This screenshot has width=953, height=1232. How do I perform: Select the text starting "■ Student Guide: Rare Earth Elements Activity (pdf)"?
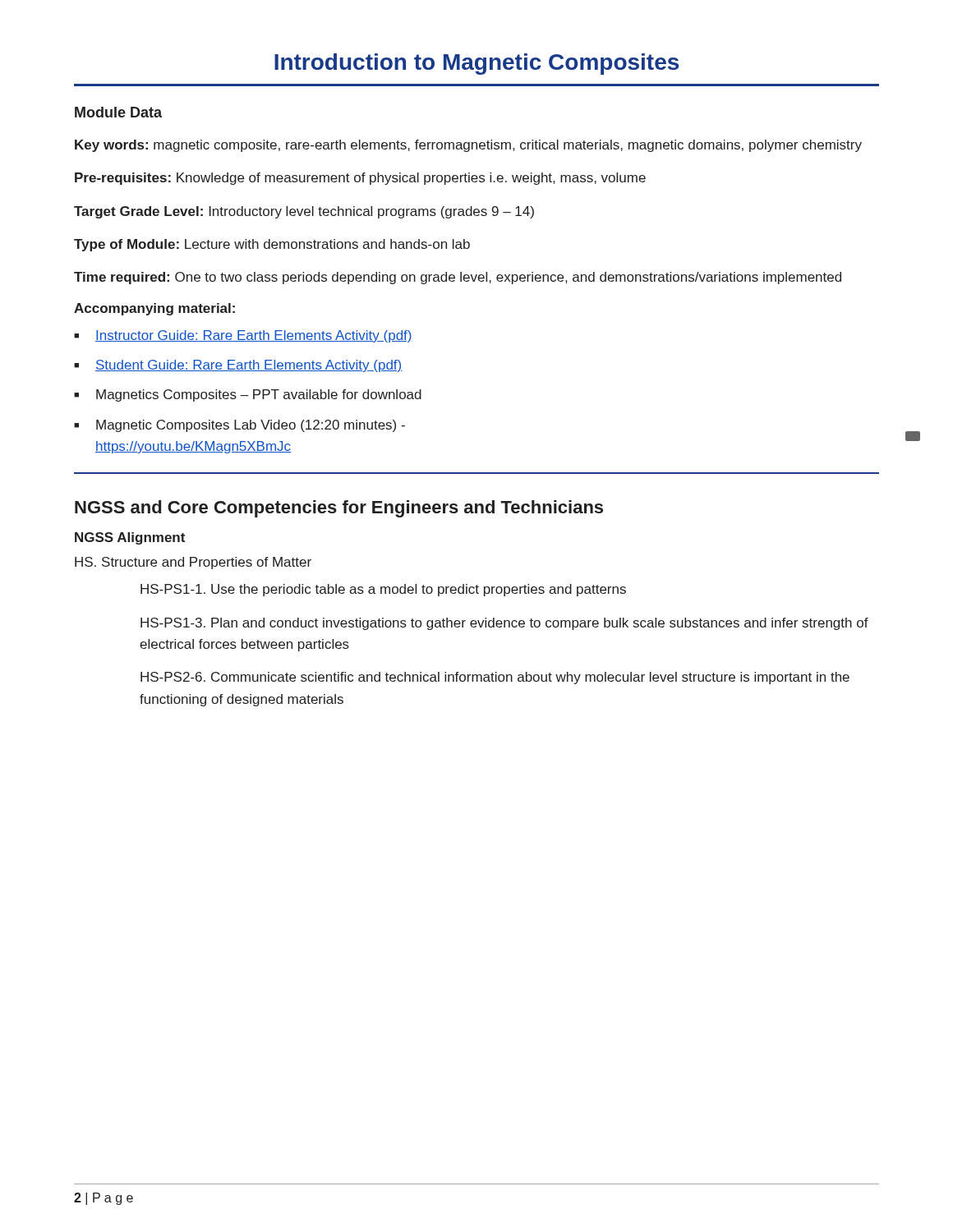238,366
